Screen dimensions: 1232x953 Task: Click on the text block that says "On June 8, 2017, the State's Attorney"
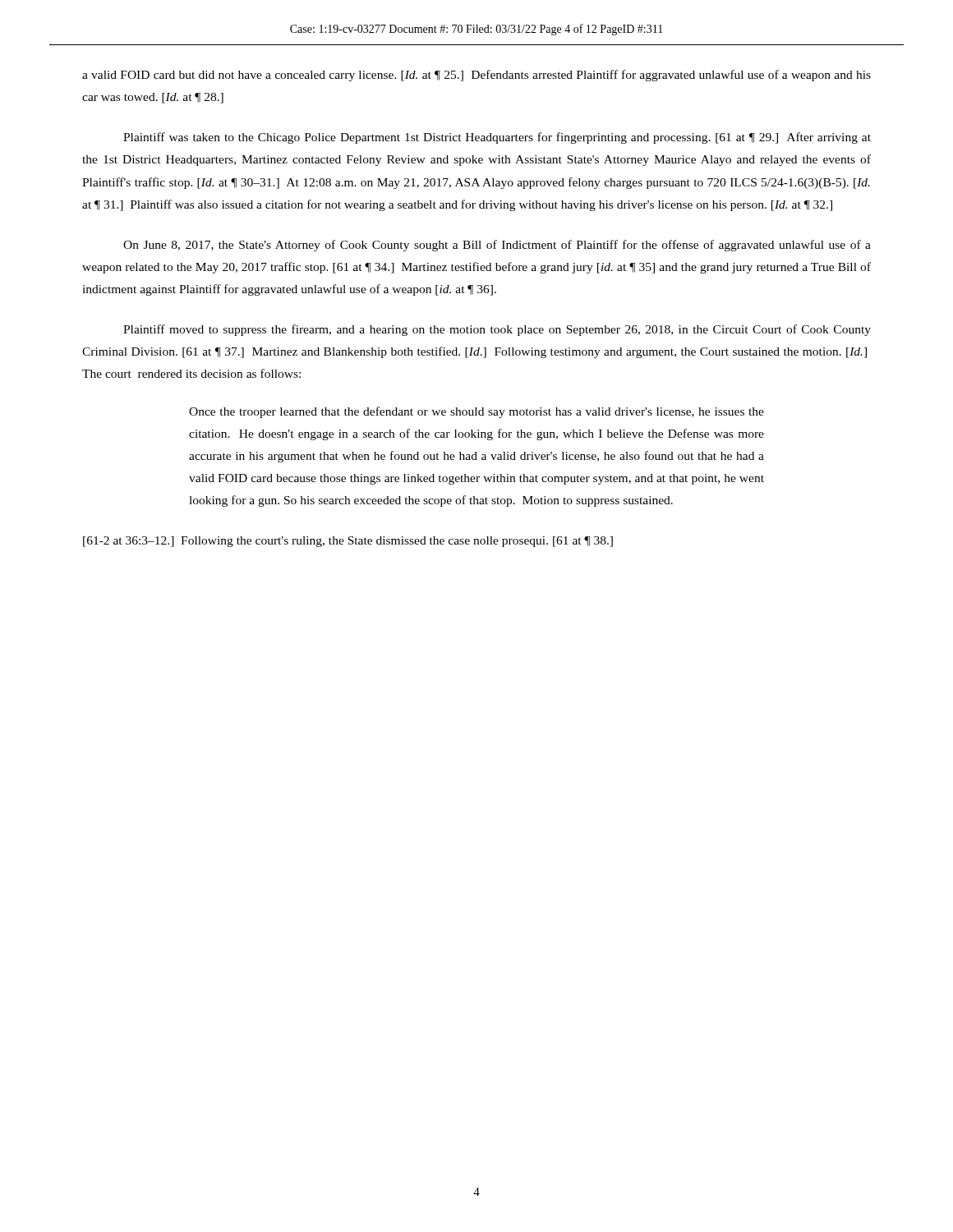(476, 266)
